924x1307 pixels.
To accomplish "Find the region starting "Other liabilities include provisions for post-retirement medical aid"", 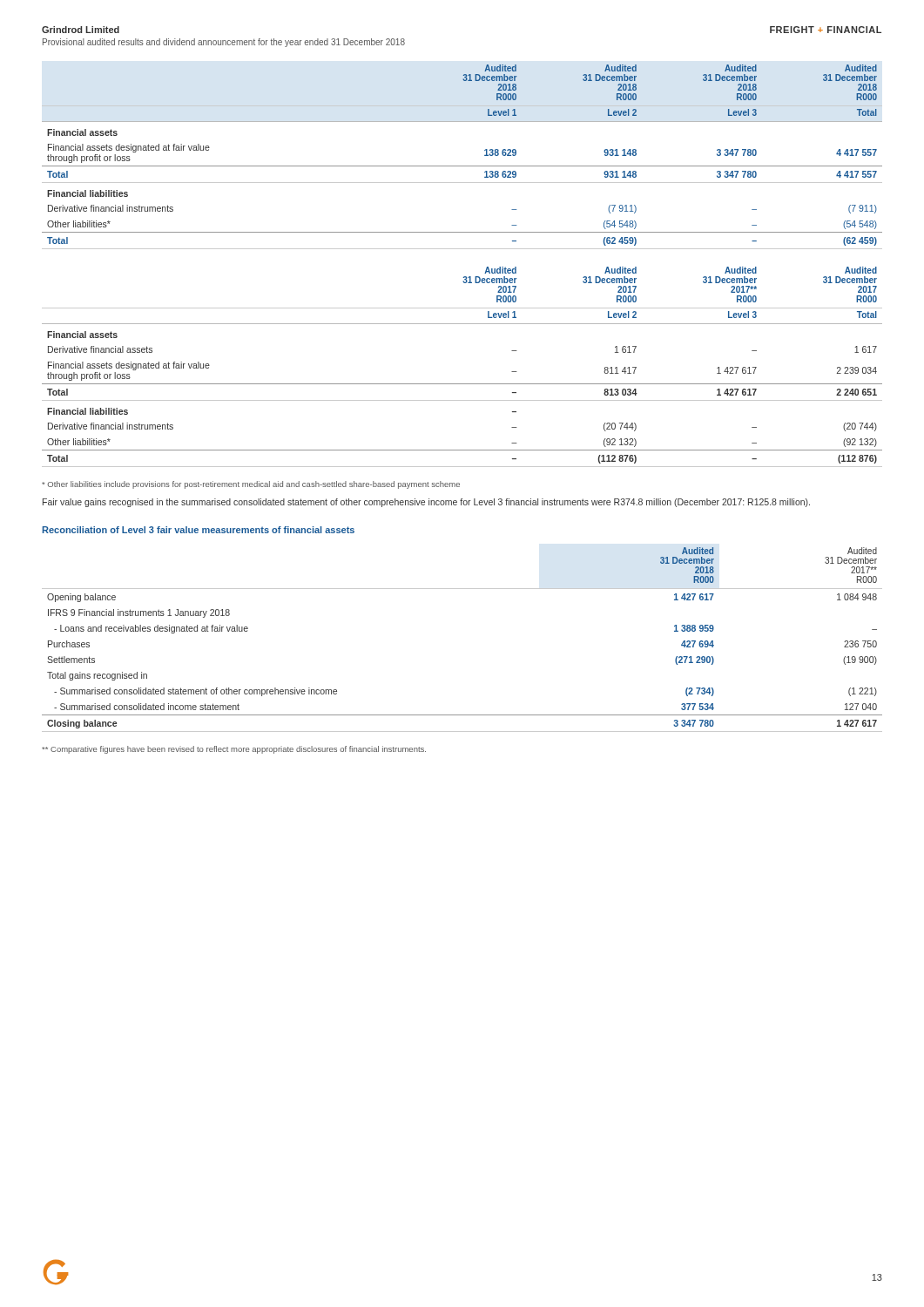I will coord(251,484).
